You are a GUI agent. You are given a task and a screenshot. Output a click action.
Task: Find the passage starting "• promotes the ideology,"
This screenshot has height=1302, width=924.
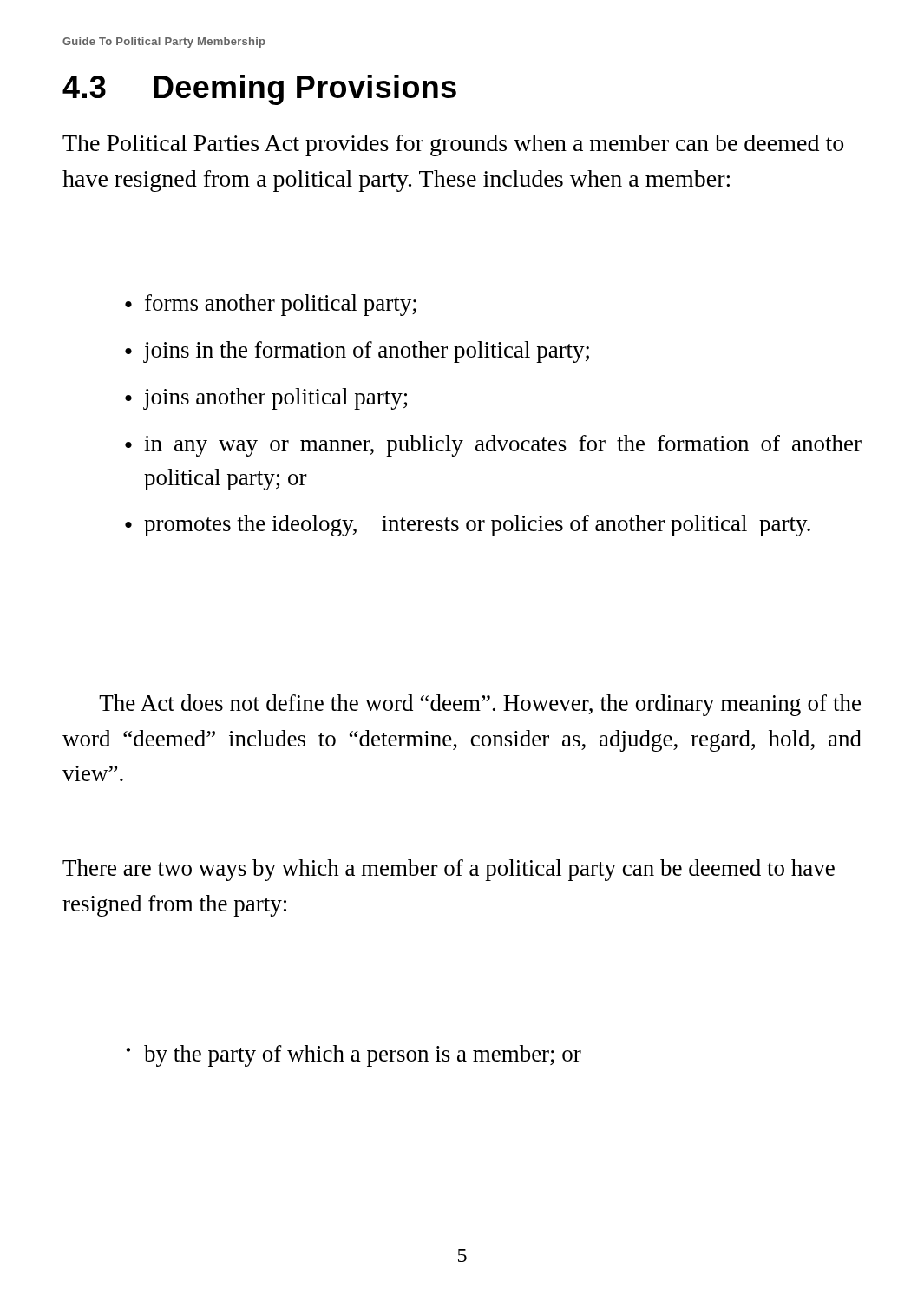tap(487, 525)
